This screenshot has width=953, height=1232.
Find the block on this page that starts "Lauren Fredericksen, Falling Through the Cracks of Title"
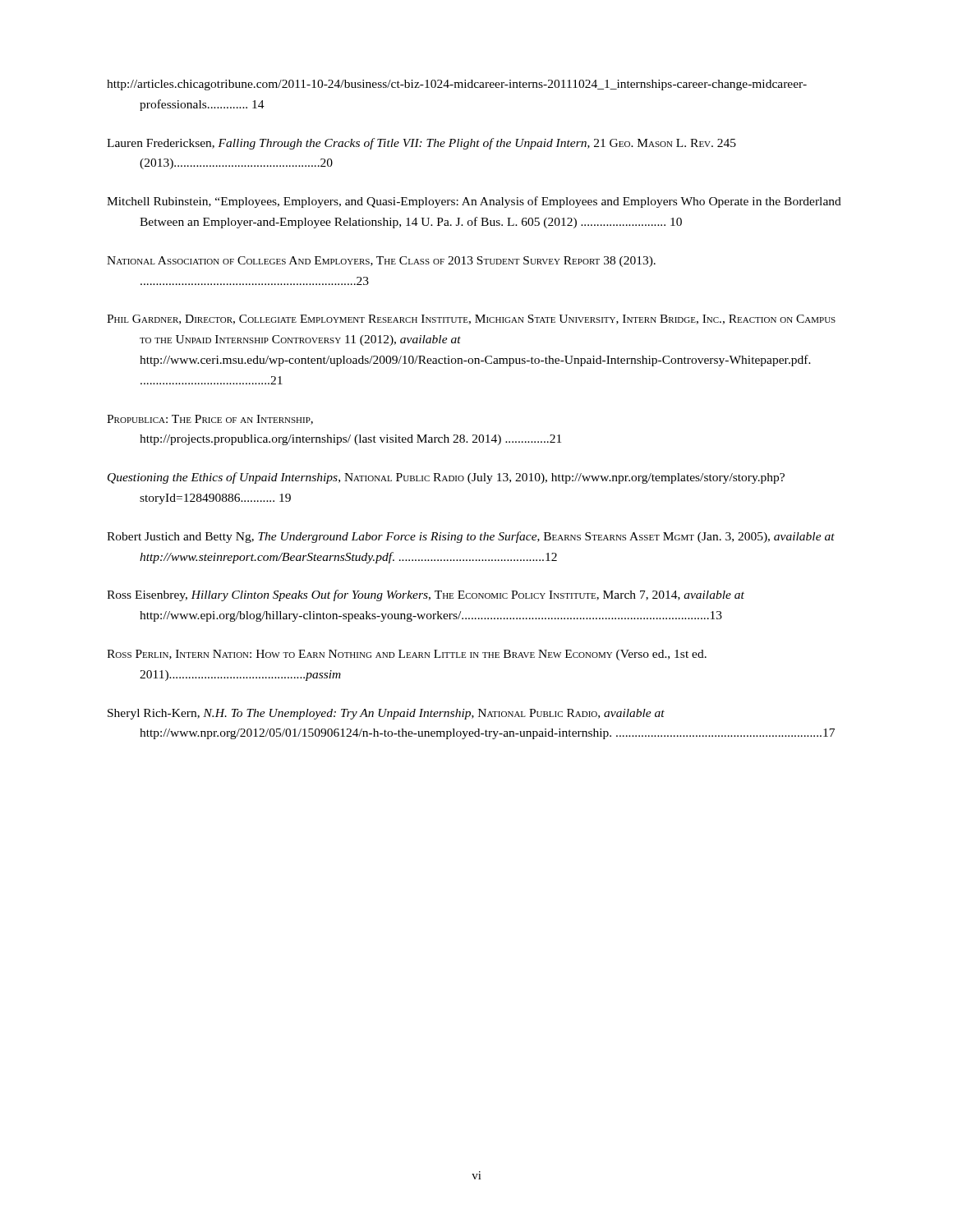tap(476, 153)
